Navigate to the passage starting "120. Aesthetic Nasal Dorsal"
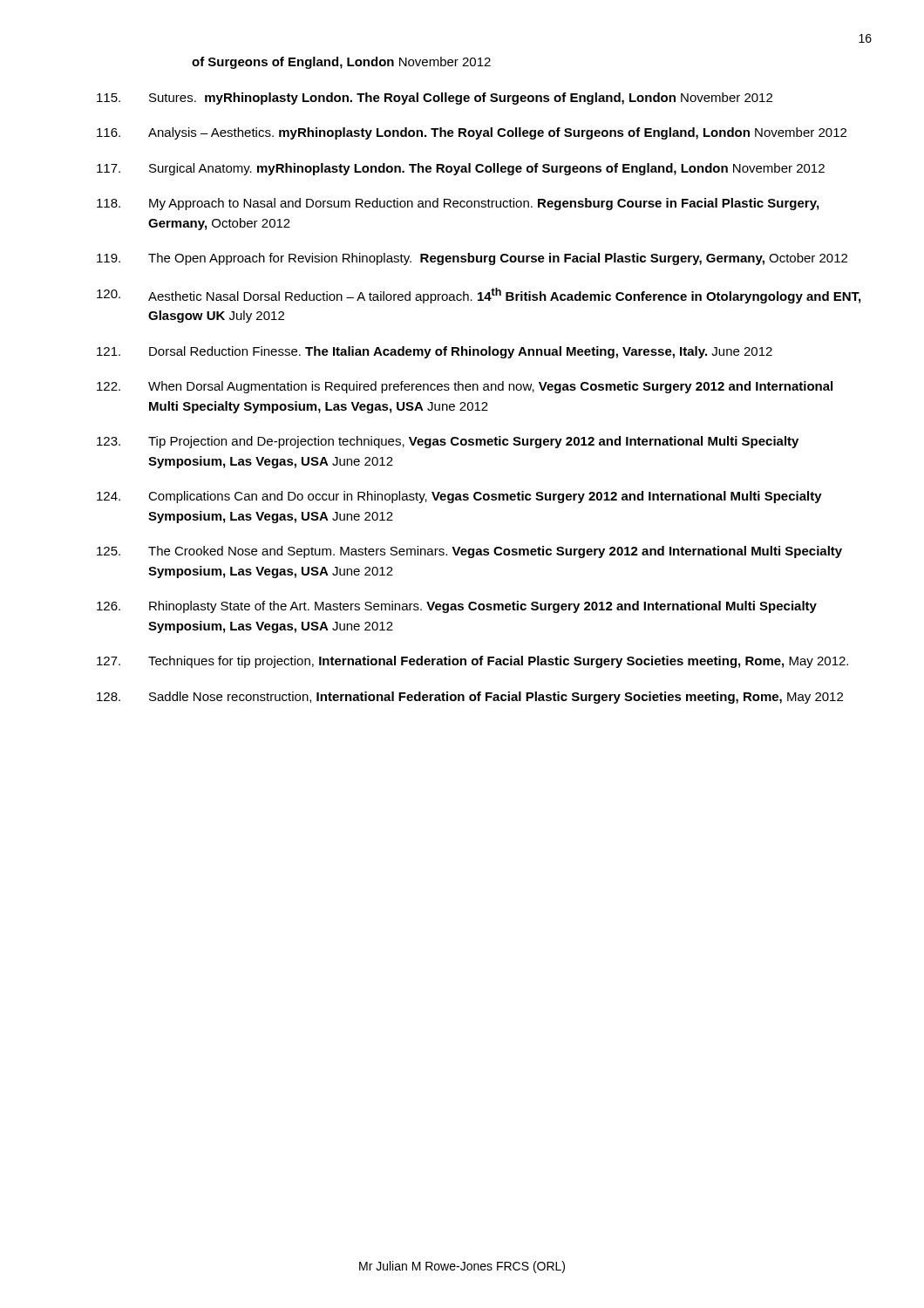 pyautogui.click(x=479, y=305)
